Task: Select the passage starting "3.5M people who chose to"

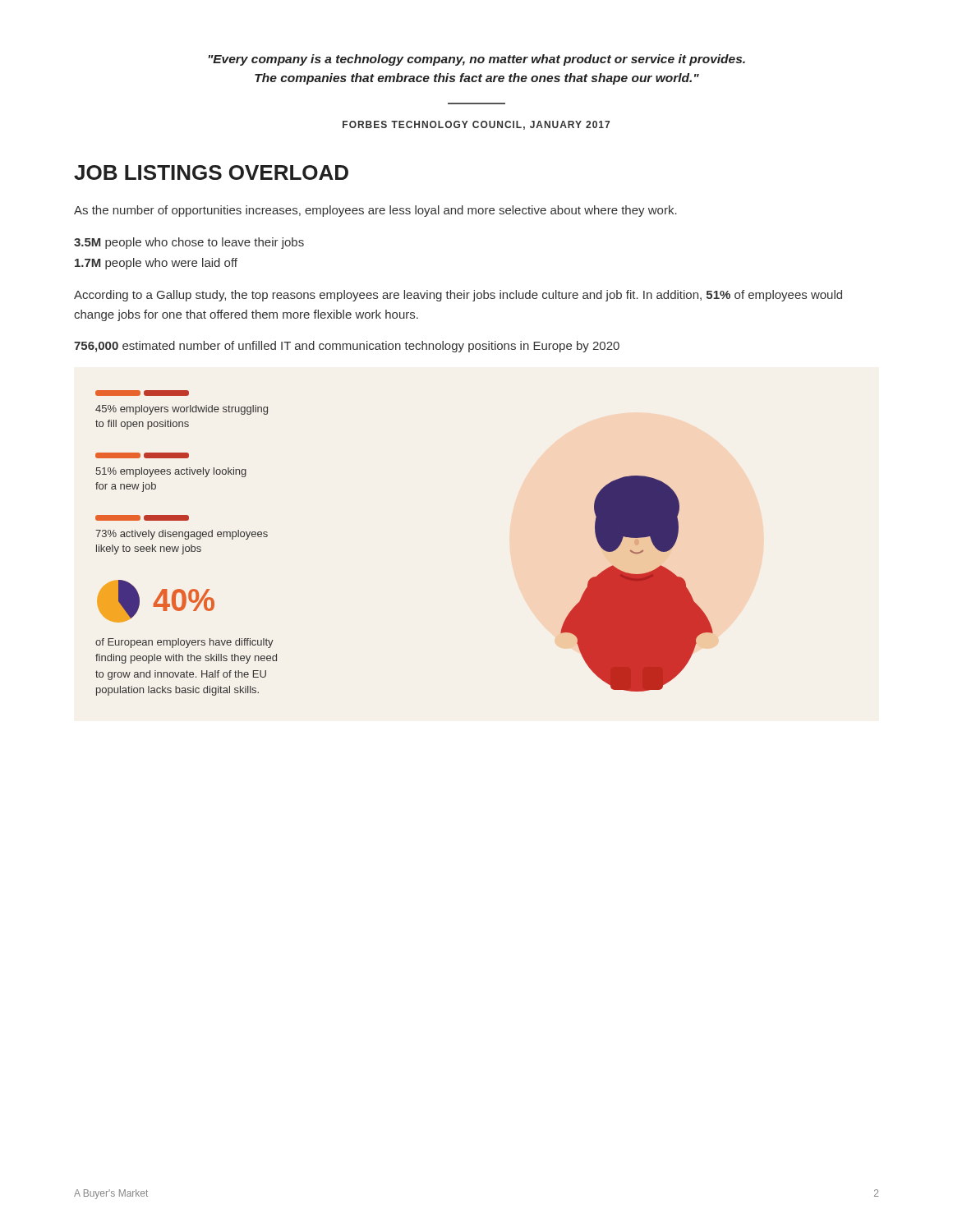Action: point(189,241)
